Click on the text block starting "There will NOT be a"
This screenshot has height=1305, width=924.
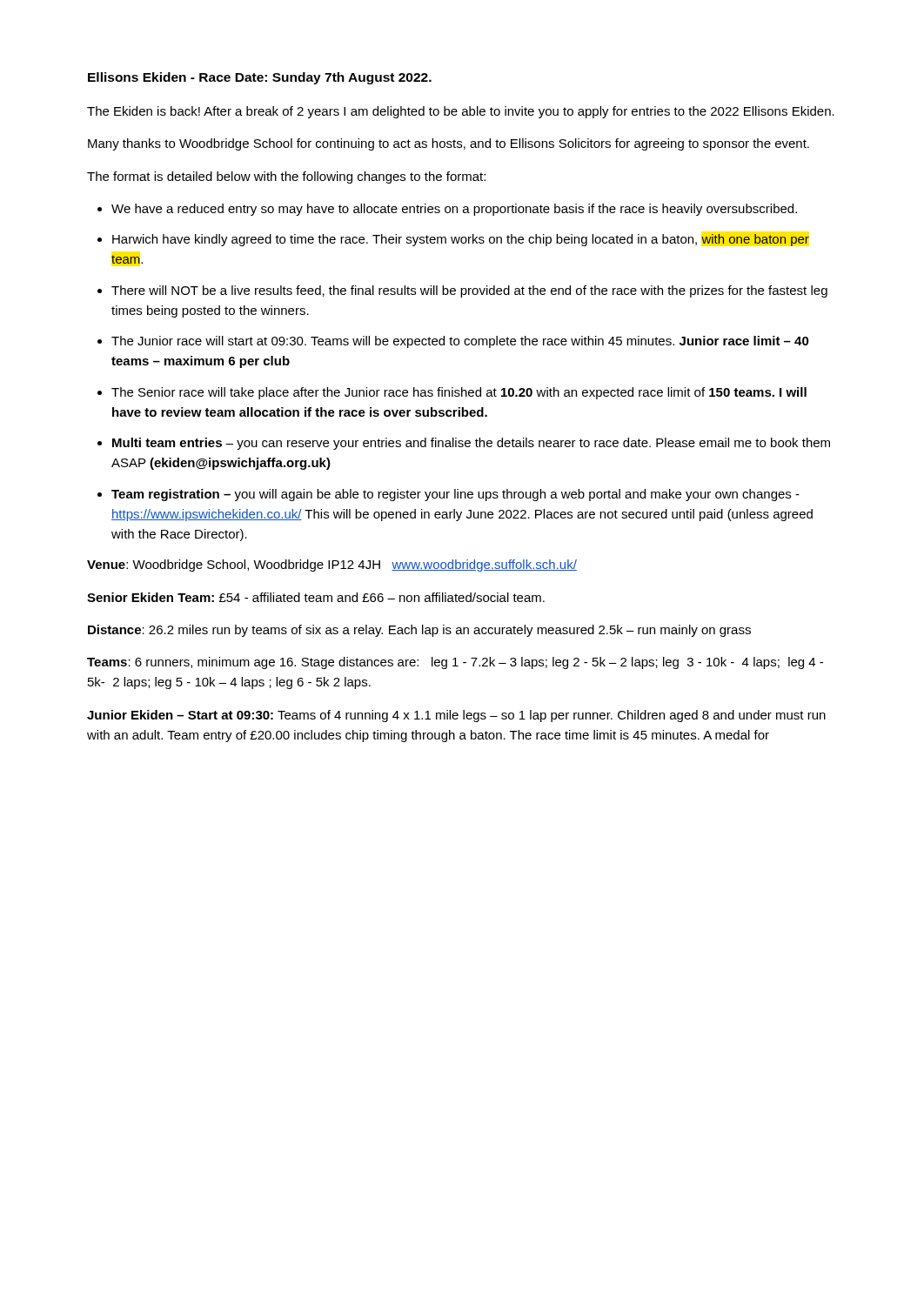(x=470, y=300)
